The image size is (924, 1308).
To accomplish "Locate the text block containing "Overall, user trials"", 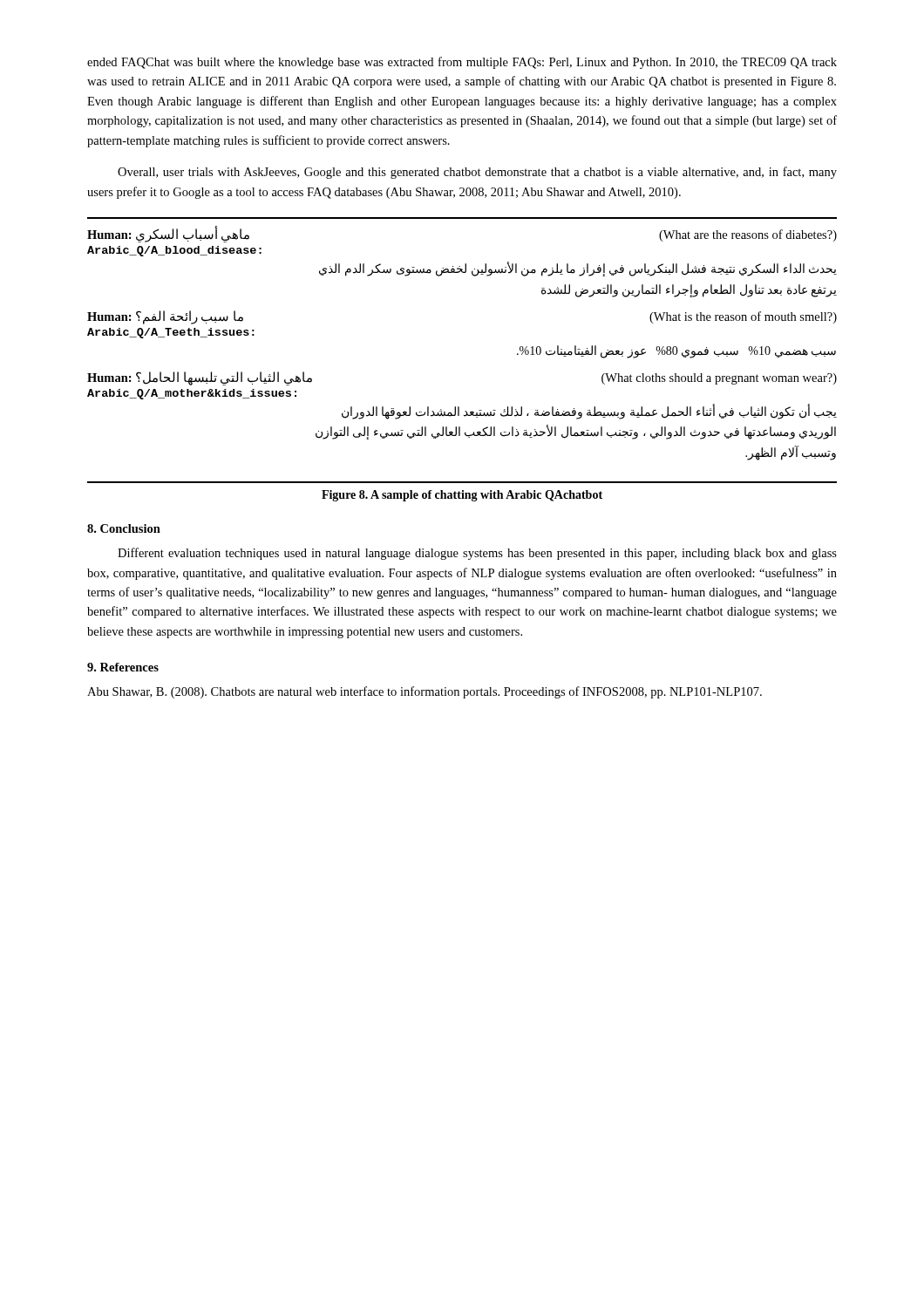I will pyautogui.click(x=462, y=182).
